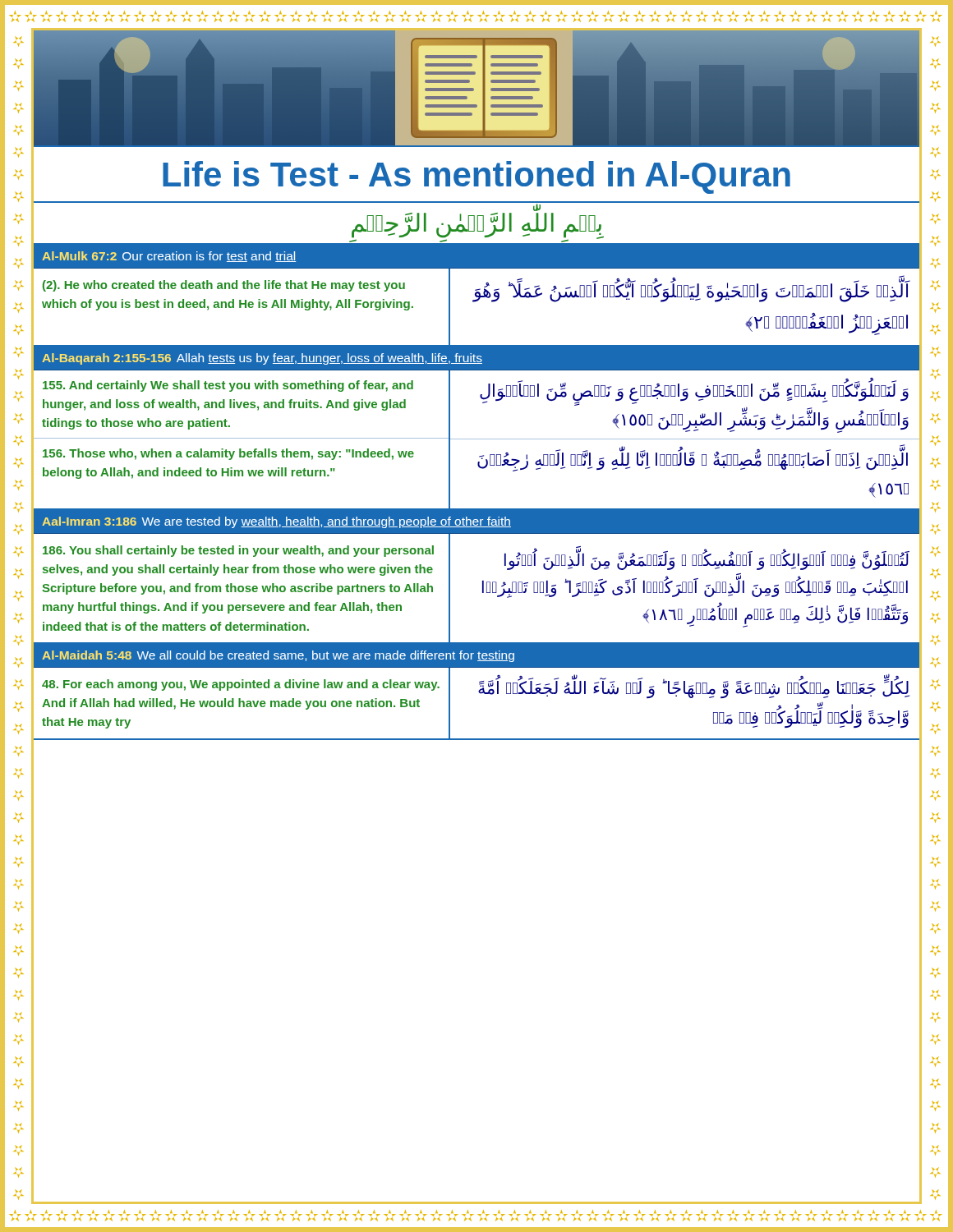Click on the region starting "Aal-Imran 3:186 We are tested"

tap(276, 521)
